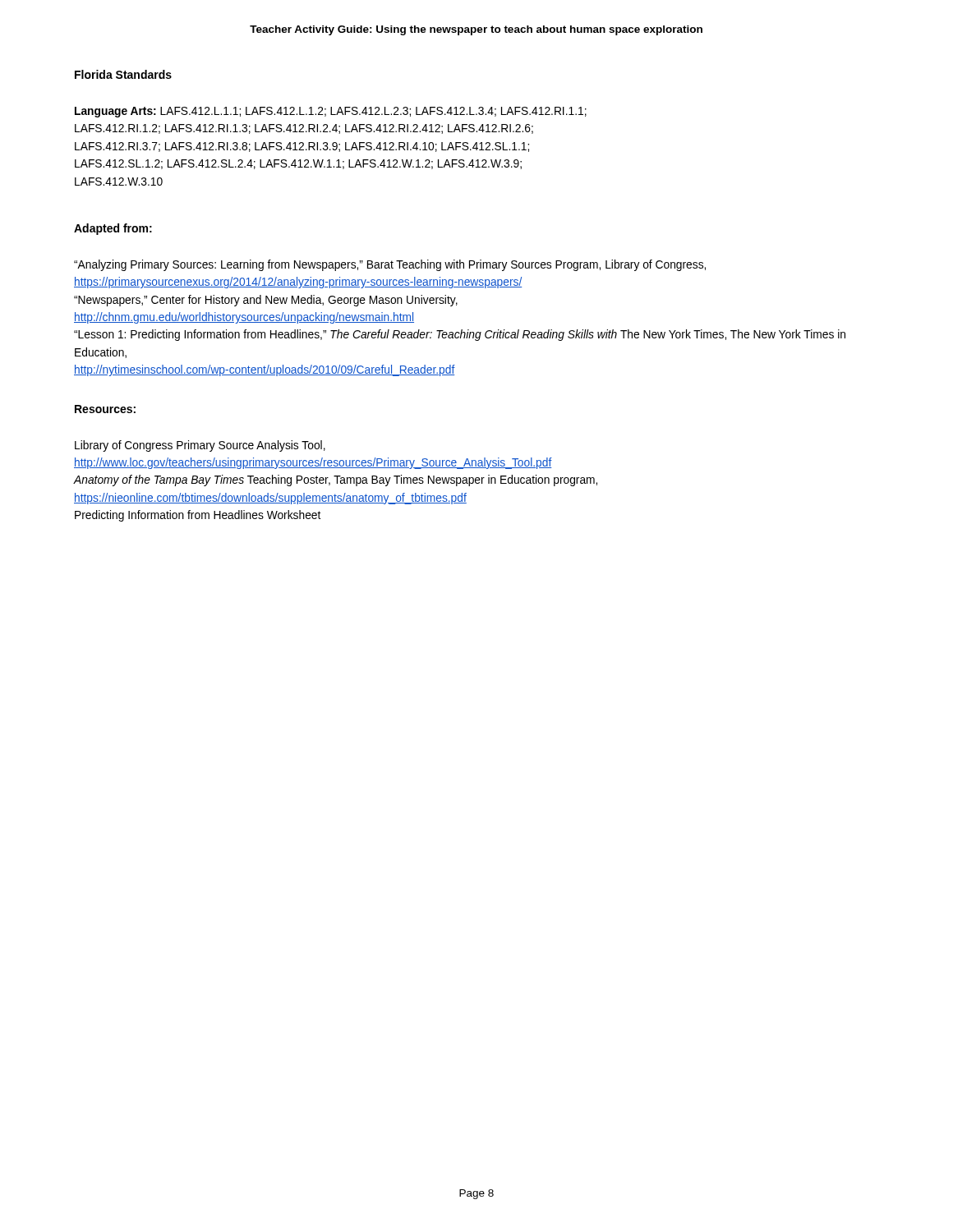Find the text block containing "Language Arts: LAFS.412.L.1.1; LAFS.412.L.1.2; LAFS.412.L.2.3; LAFS.412.L.3.4; LAFS.412.RI.1.1; LAFS.412.RI.1.2;"
The image size is (953, 1232).
tap(476, 147)
